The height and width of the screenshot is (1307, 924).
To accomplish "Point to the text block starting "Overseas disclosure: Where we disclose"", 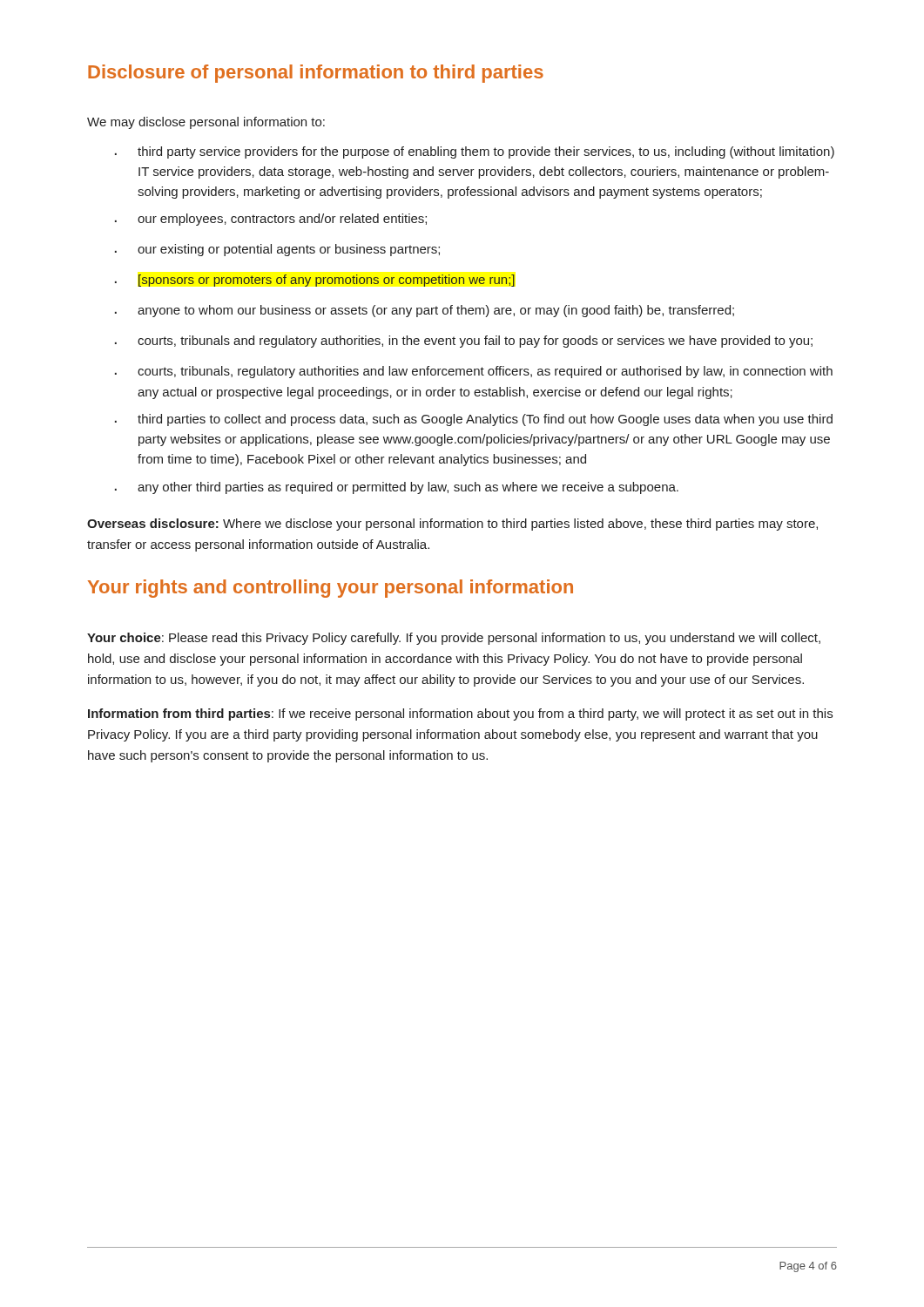I will [x=462, y=534].
